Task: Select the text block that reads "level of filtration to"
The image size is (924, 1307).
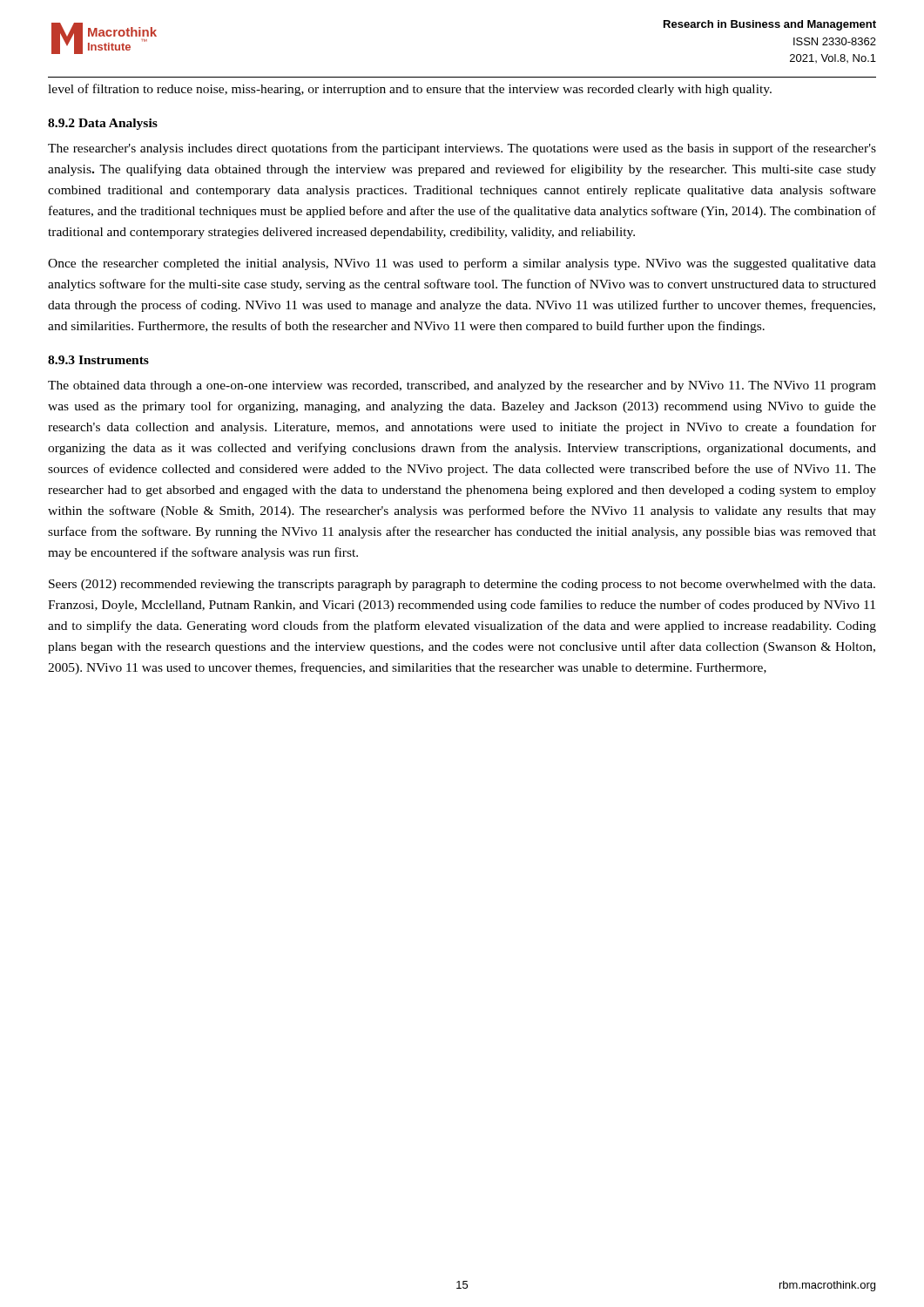Action: click(462, 89)
